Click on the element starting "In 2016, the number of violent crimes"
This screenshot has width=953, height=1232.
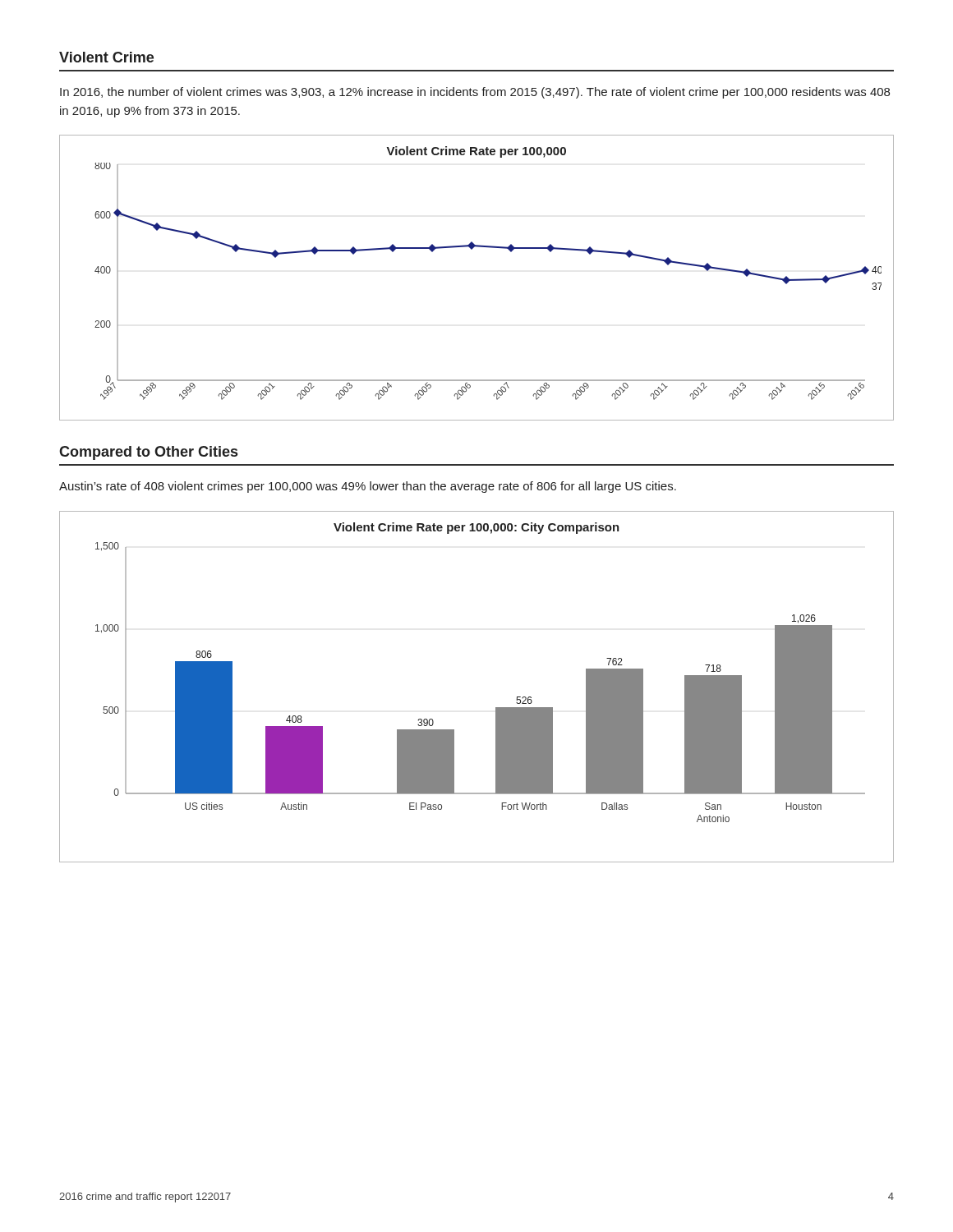point(475,101)
